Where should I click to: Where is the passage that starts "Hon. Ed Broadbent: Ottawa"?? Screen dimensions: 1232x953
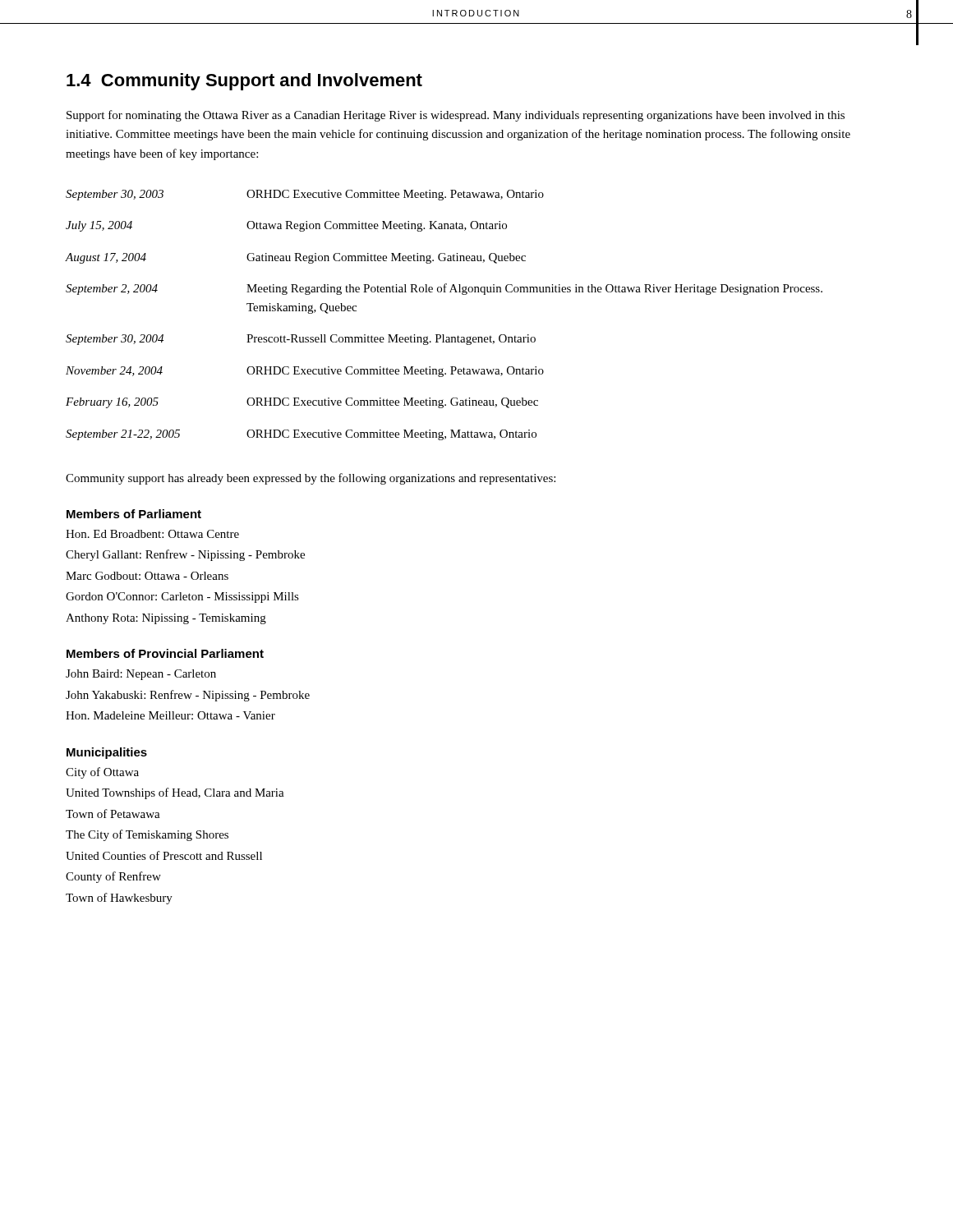[152, 533]
